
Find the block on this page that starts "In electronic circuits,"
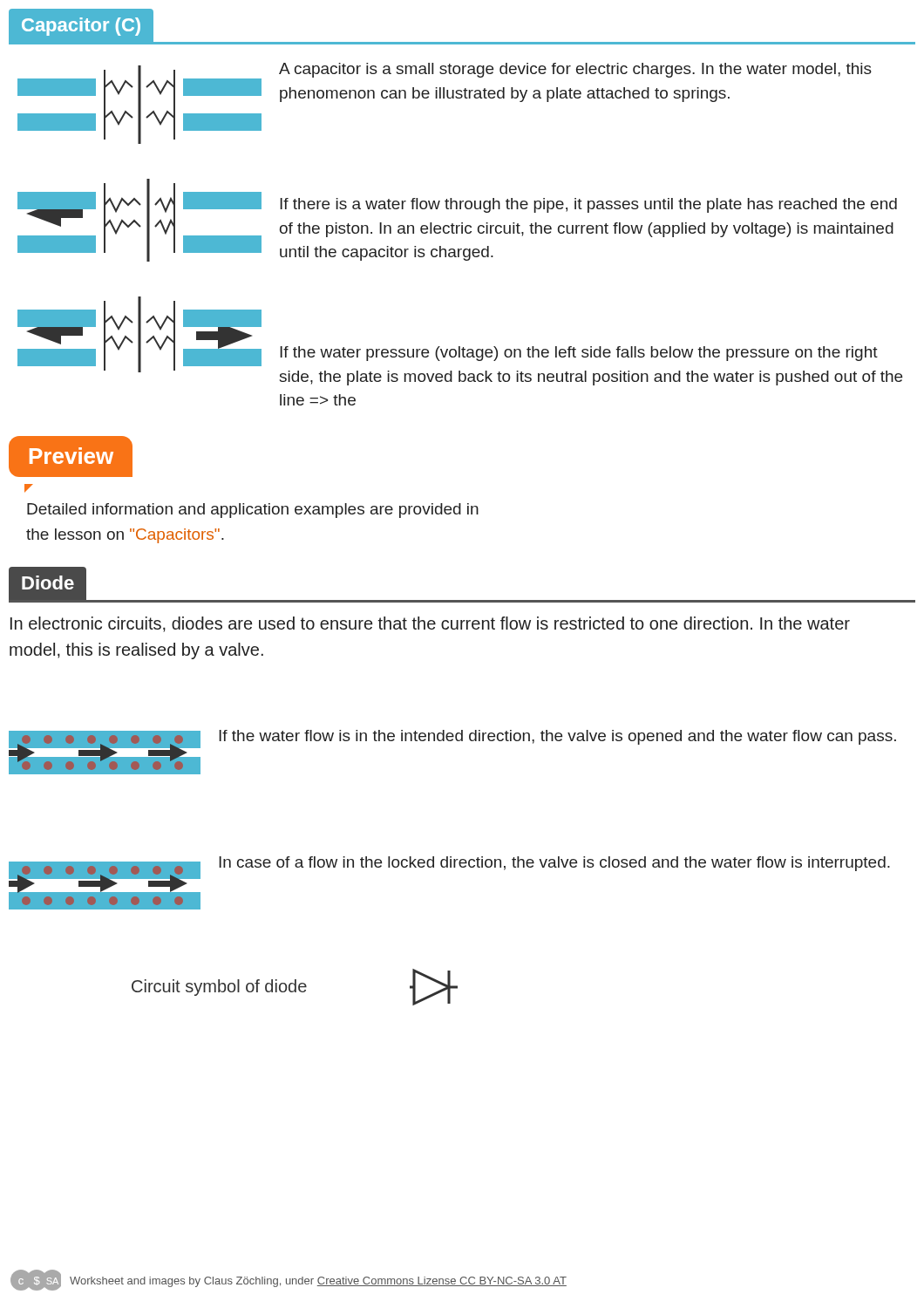429,637
